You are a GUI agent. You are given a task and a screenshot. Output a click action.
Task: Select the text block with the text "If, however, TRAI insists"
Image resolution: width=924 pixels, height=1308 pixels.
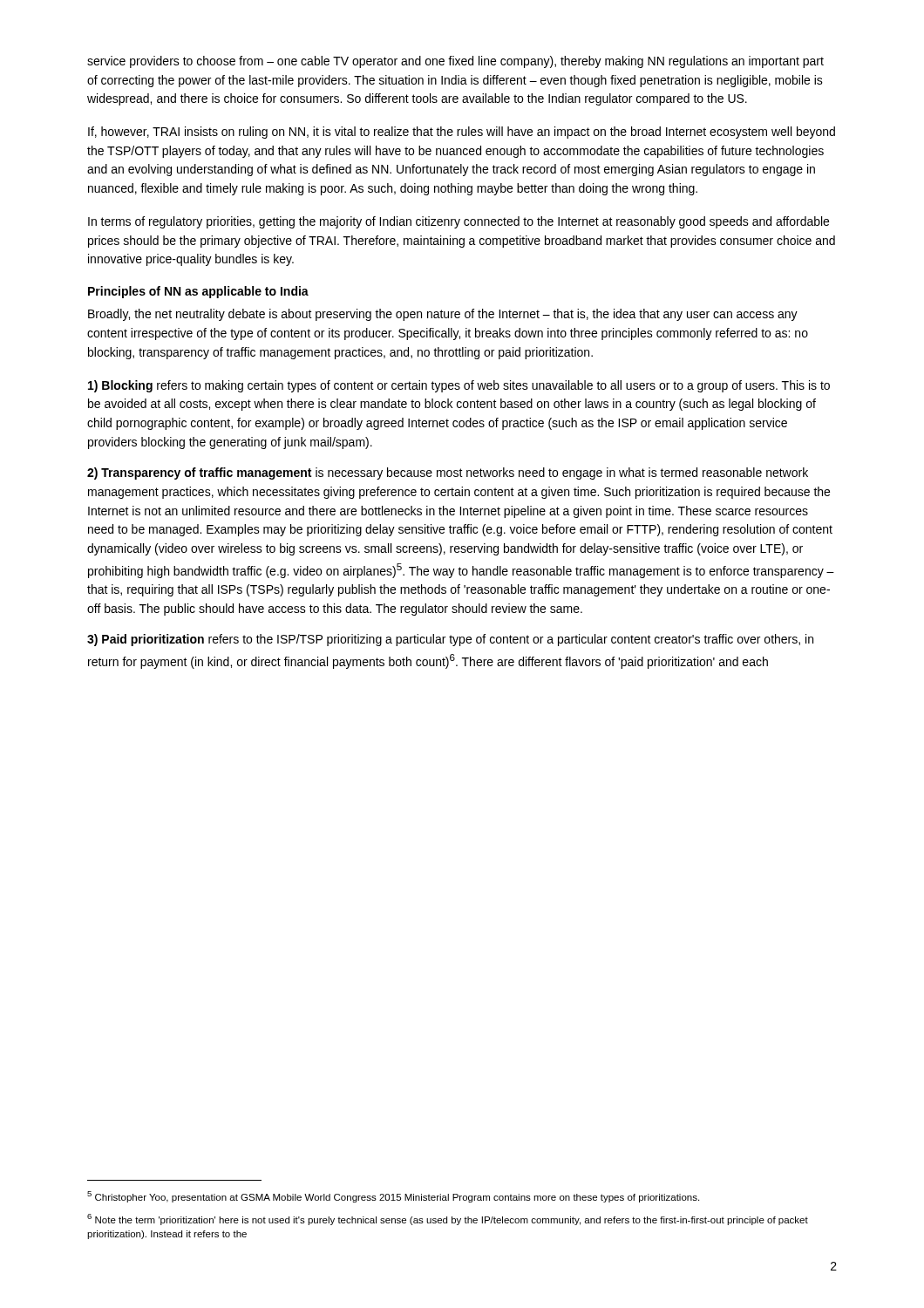pyautogui.click(x=461, y=160)
